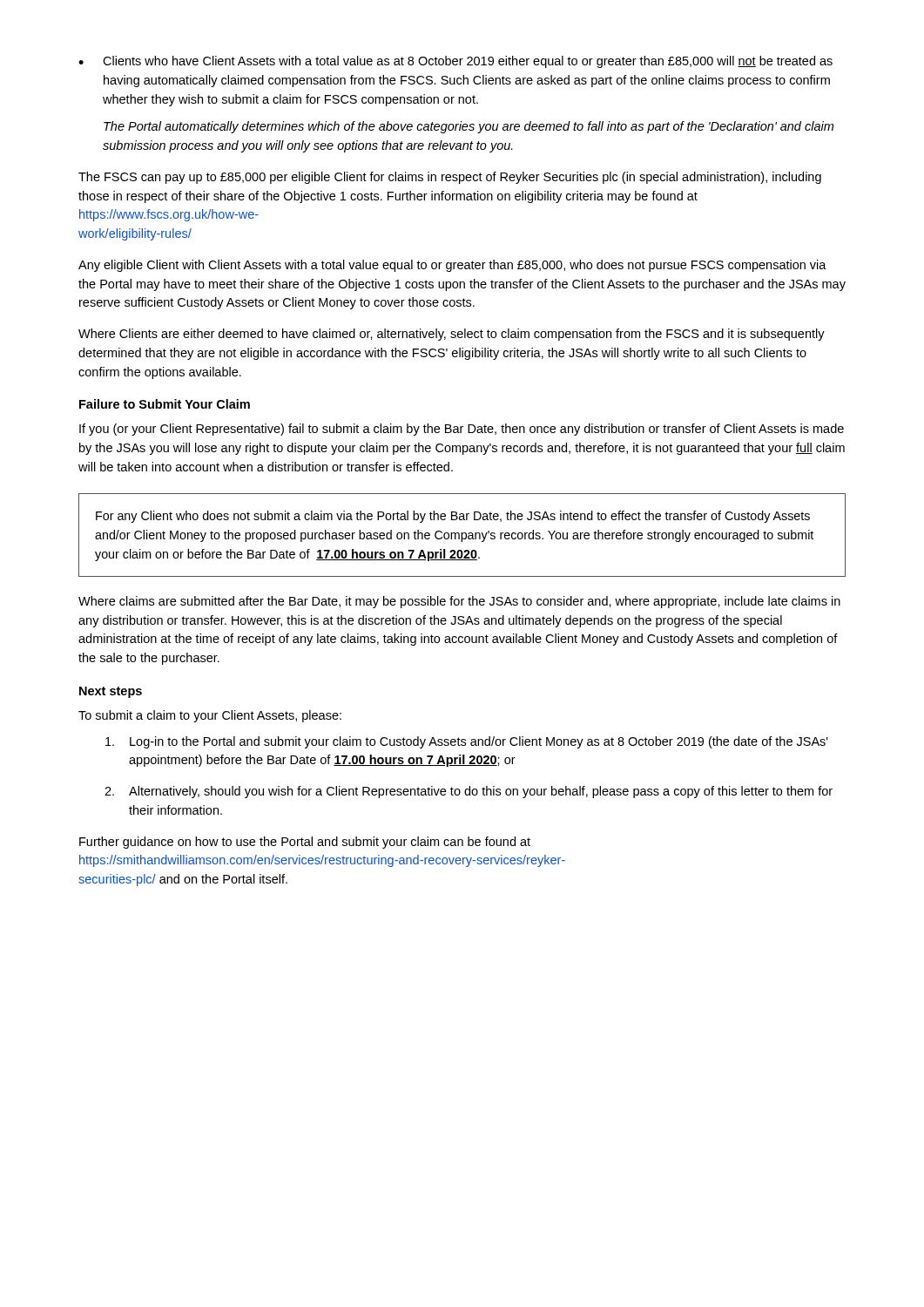Select the section header with the text "Next steps"

(x=110, y=691)
